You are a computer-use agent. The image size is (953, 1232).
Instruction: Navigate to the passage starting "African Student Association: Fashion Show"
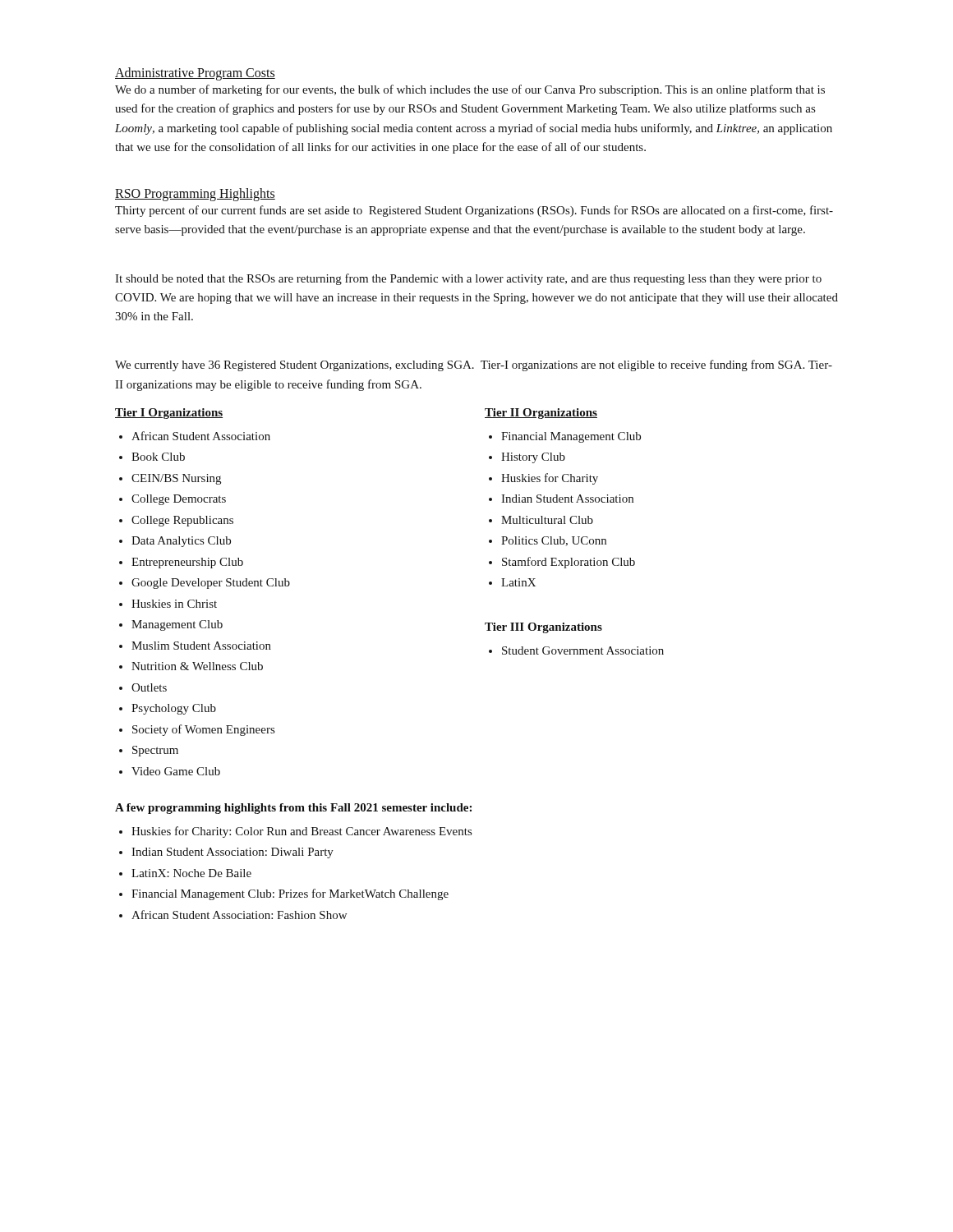click(x=233, y=915)
